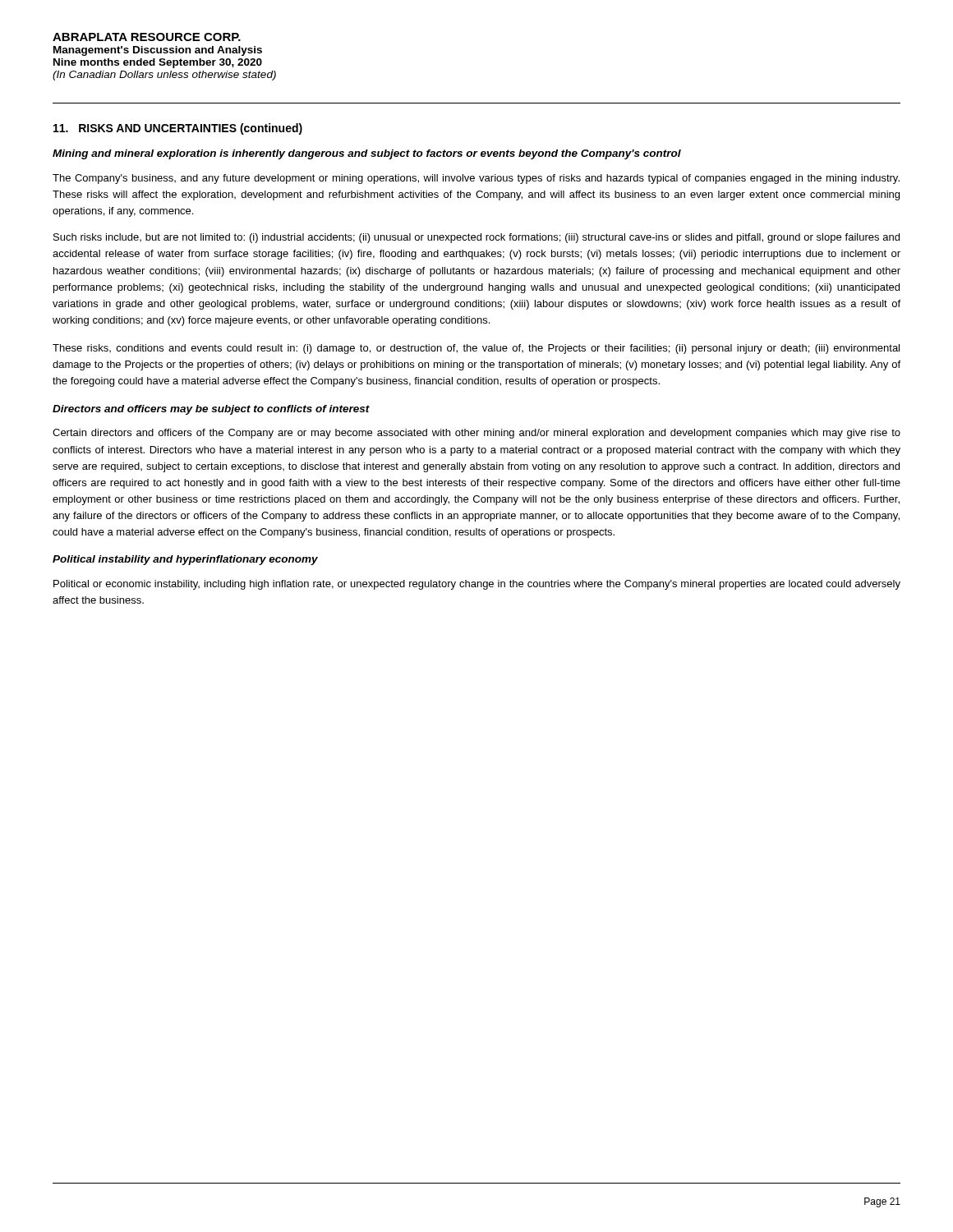Locate the text block starting "These risks, conditions and events could"
Screen dimensions: 1232x953
pyautogui.click(x=476, y=364)
